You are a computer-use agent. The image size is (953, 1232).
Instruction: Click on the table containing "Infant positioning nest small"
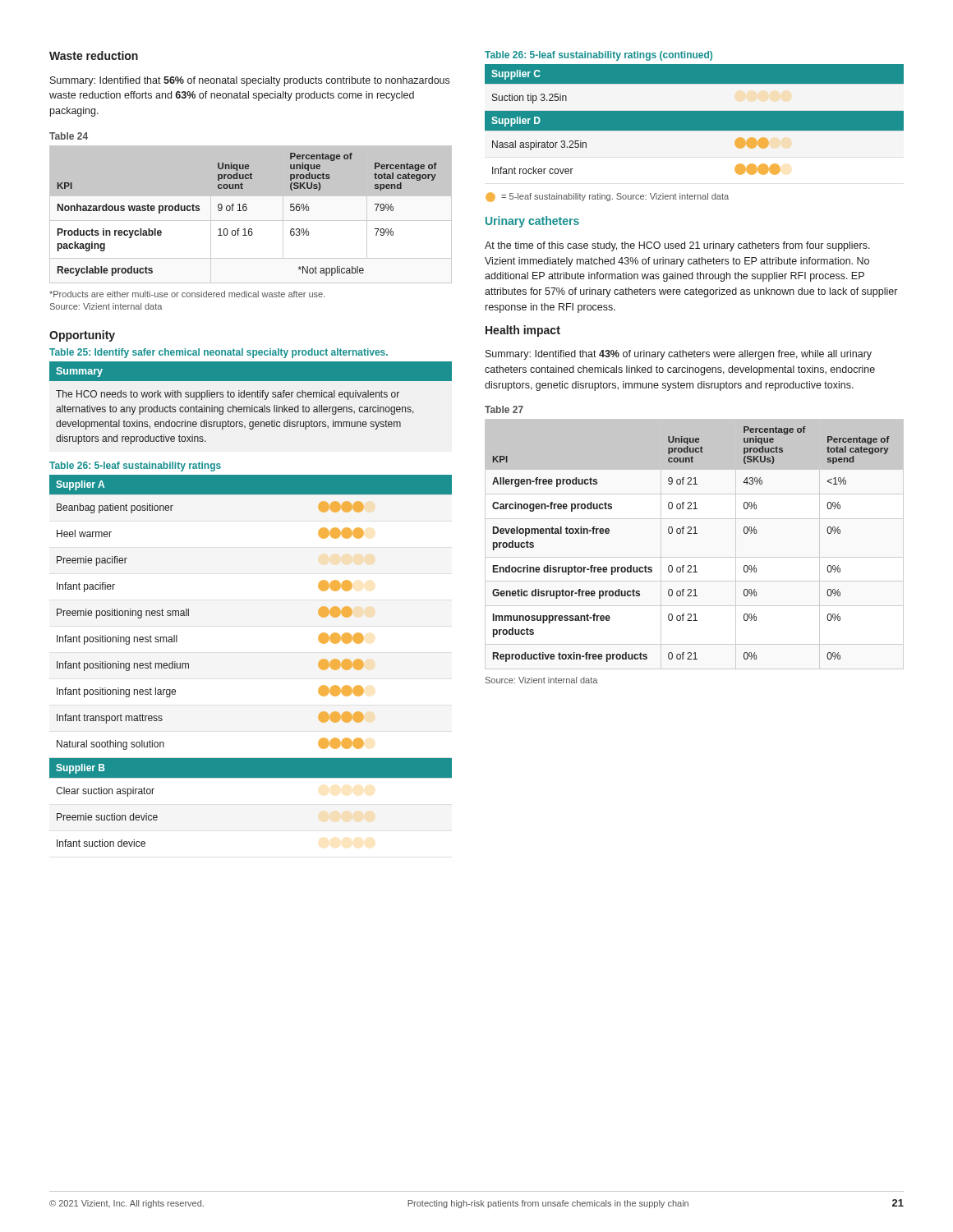tap(251, 666)
